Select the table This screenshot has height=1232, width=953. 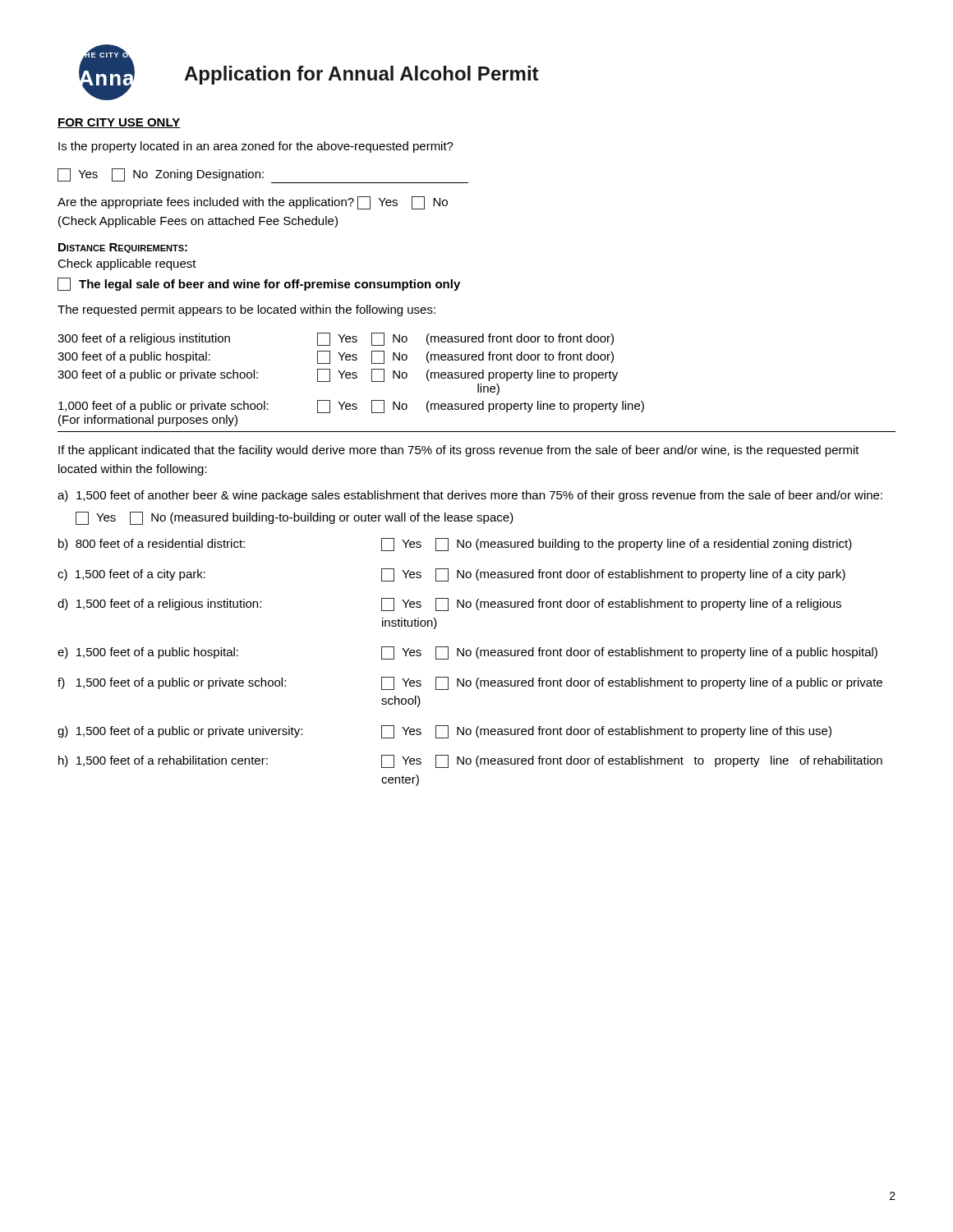(476, 380)
